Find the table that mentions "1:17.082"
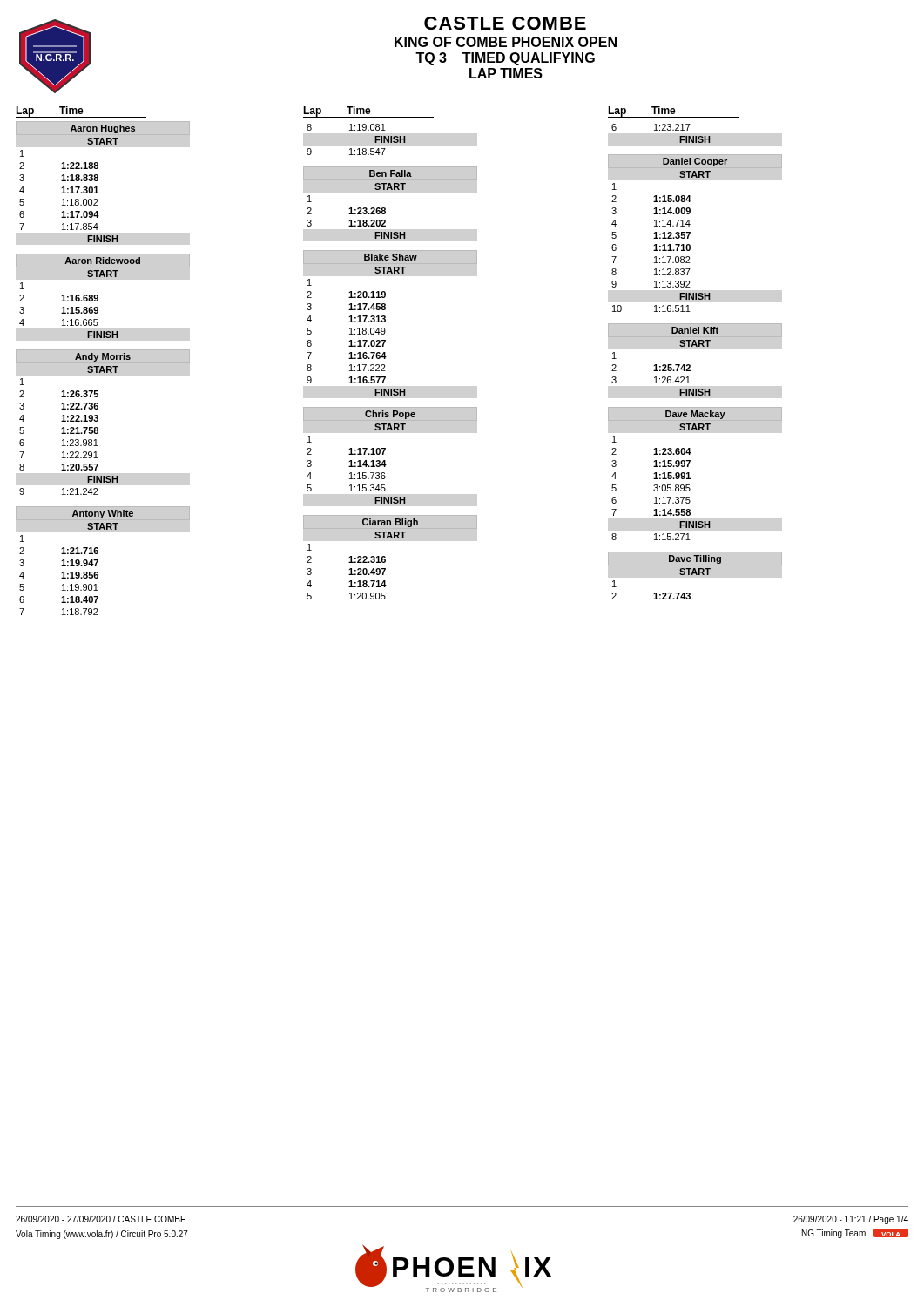924x1307 pixels. pyautogui.click(x=695, y=234)
